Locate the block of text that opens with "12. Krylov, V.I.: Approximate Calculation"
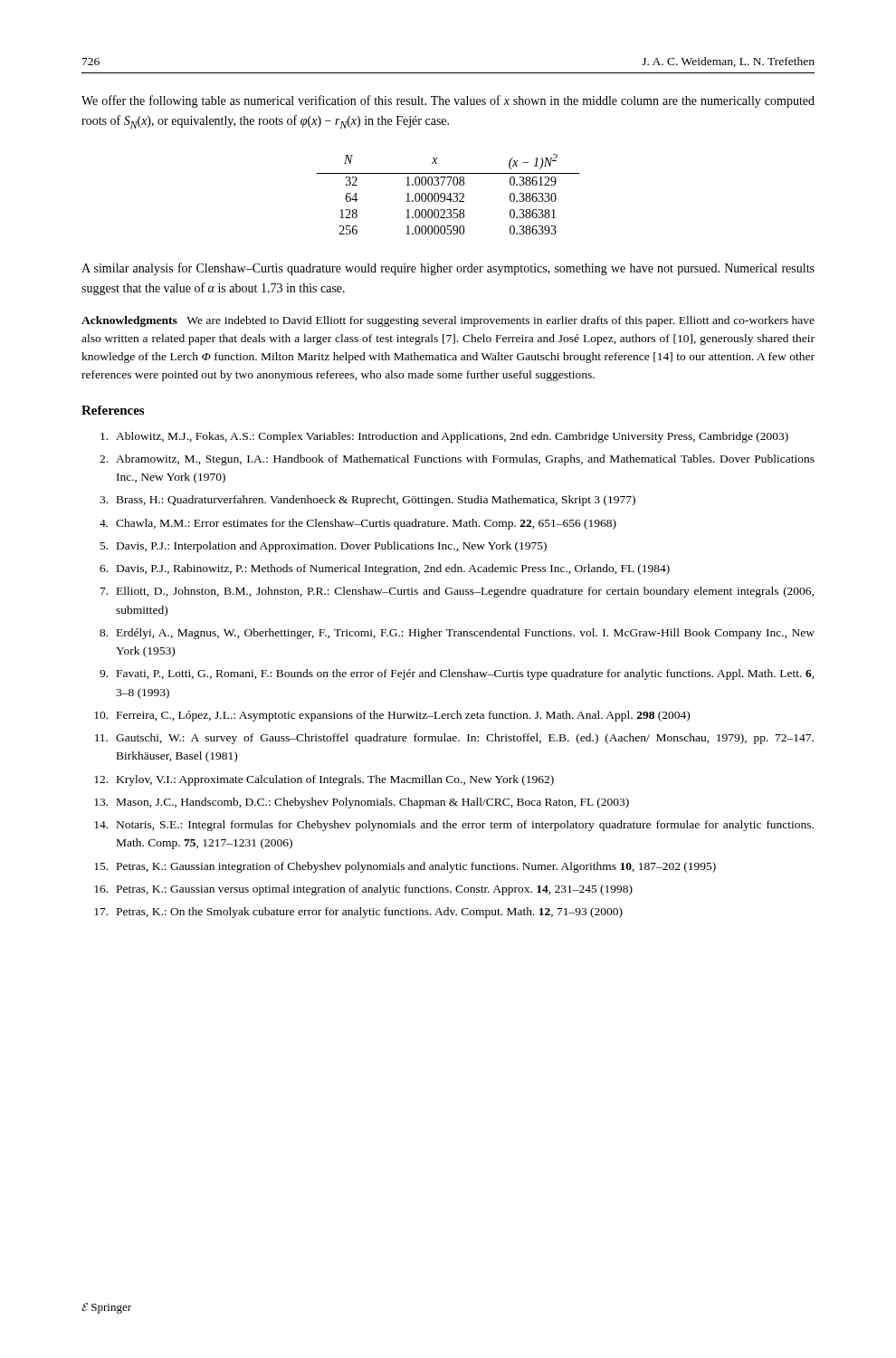The width and height of the screenshot is (896, 1358). (x=448, y=779)
